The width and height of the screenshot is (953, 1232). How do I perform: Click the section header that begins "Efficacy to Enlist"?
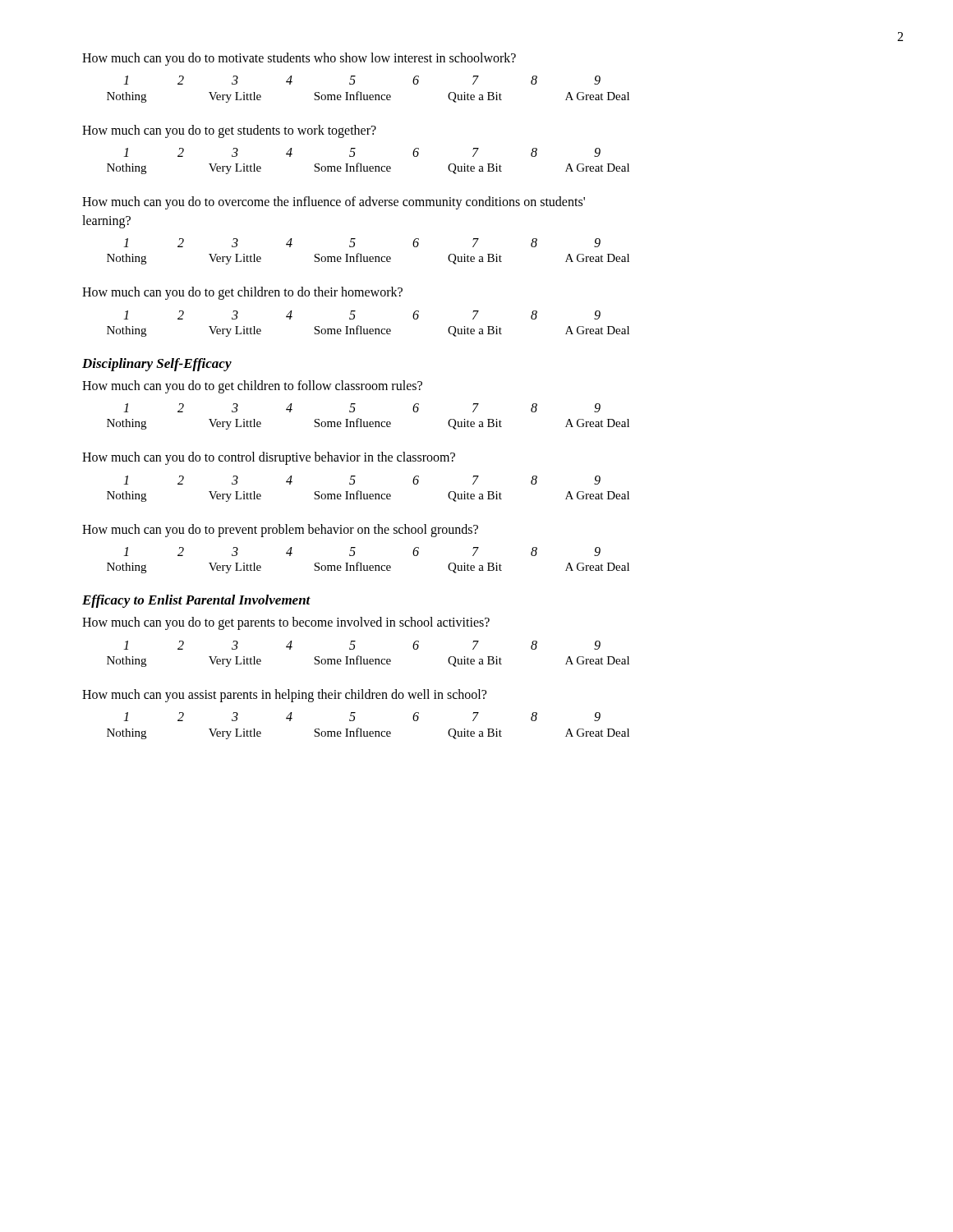click(x=196, y=600)
